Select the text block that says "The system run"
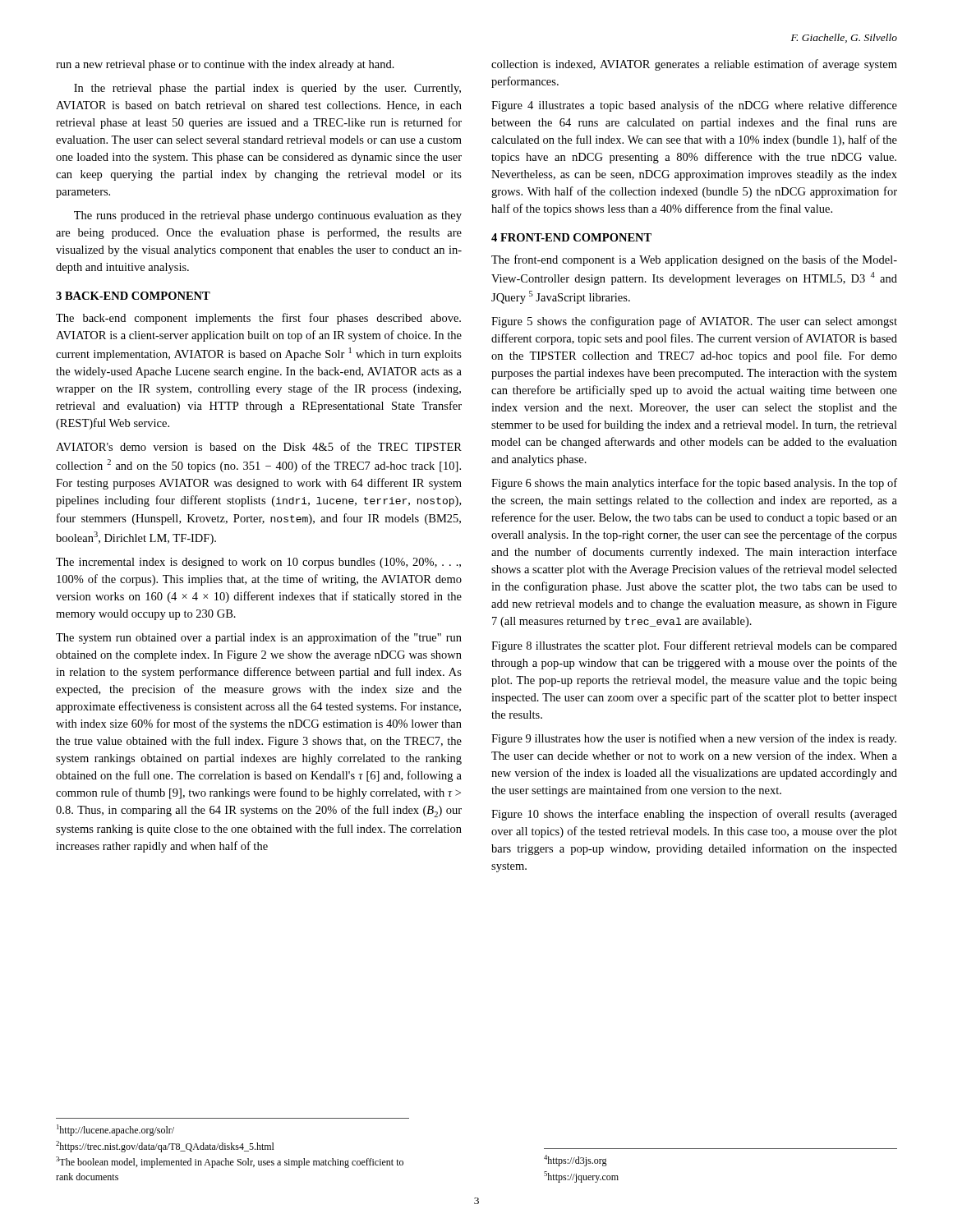Screen dimensions: 1232x953 [259, 742]
